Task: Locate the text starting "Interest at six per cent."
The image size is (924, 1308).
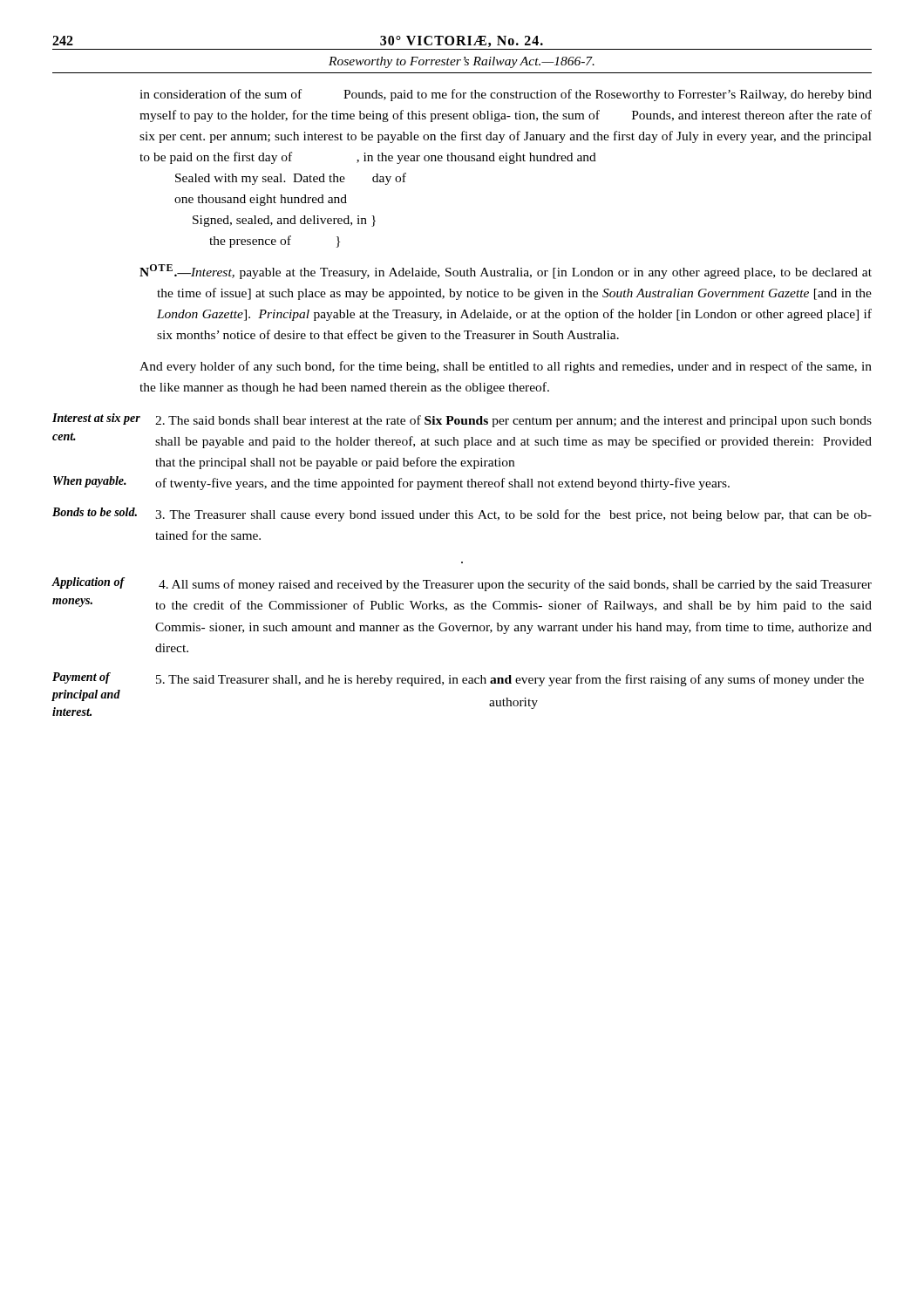Action: 96,427
